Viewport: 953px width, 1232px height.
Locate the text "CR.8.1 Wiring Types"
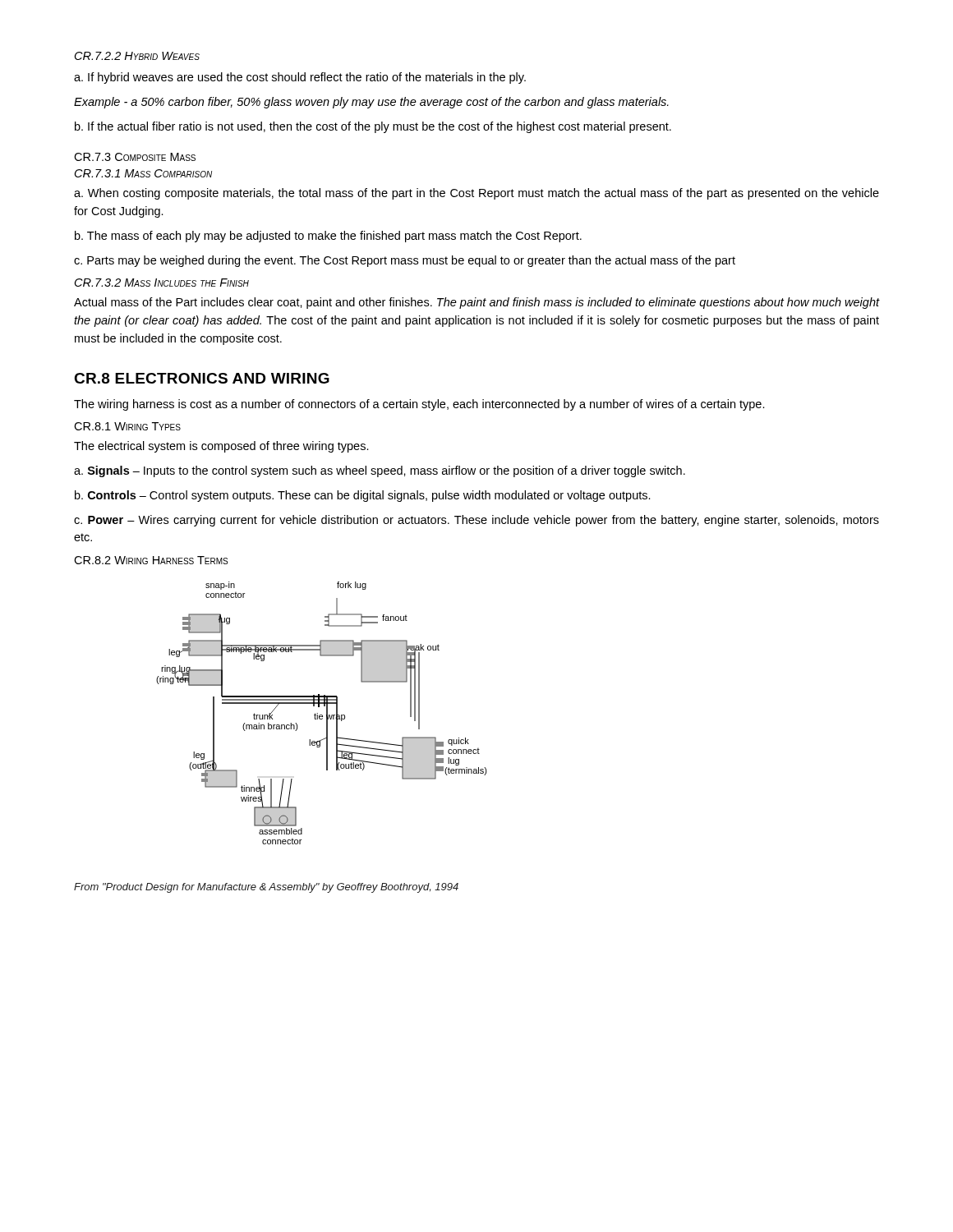click(127, 426)
